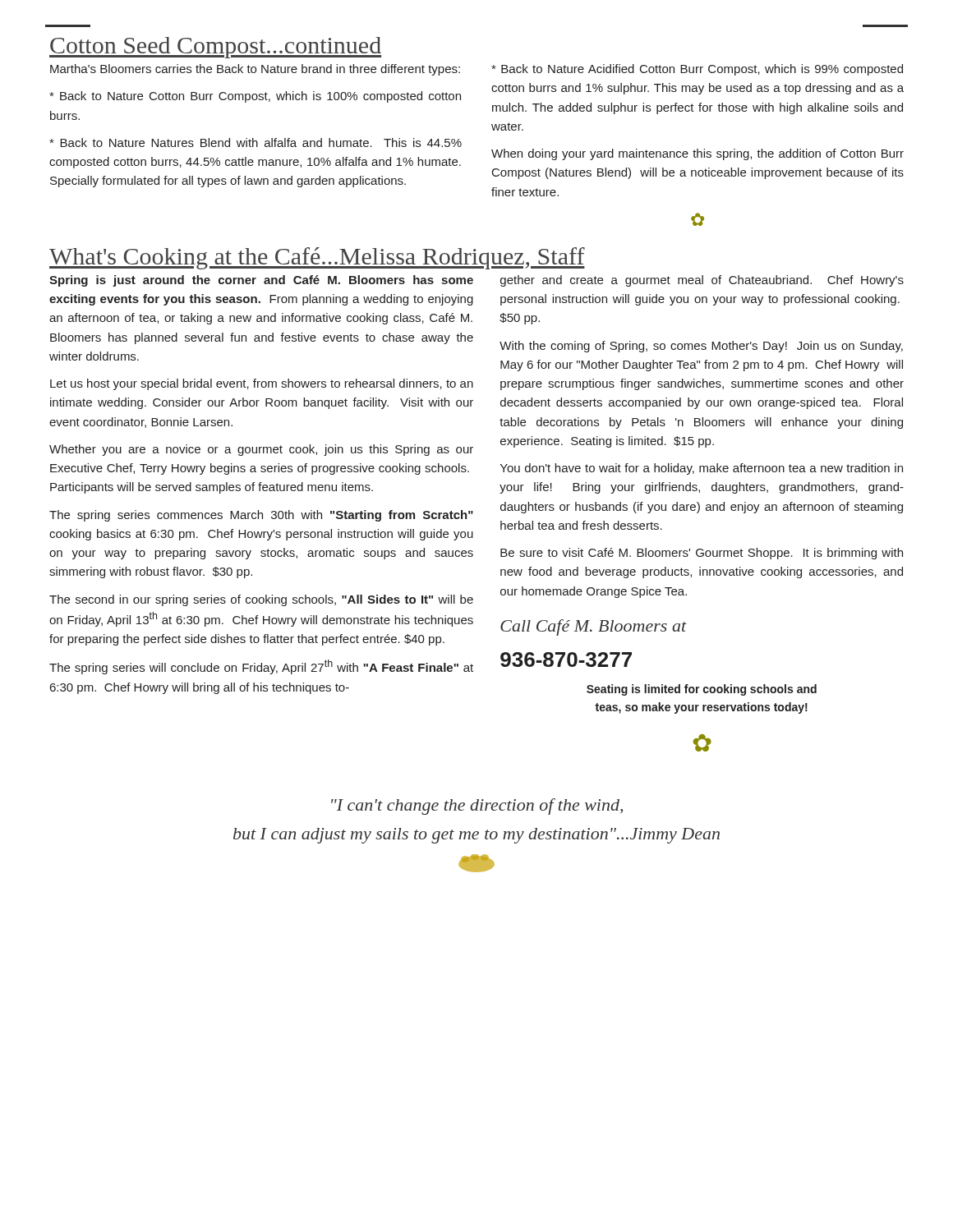The height and width of the screenshot is (1232, 953).
Task: Locate the text block with the text "With the coming of Spring, so comes"
Action: pyautogui.click(x=702, y=393)
